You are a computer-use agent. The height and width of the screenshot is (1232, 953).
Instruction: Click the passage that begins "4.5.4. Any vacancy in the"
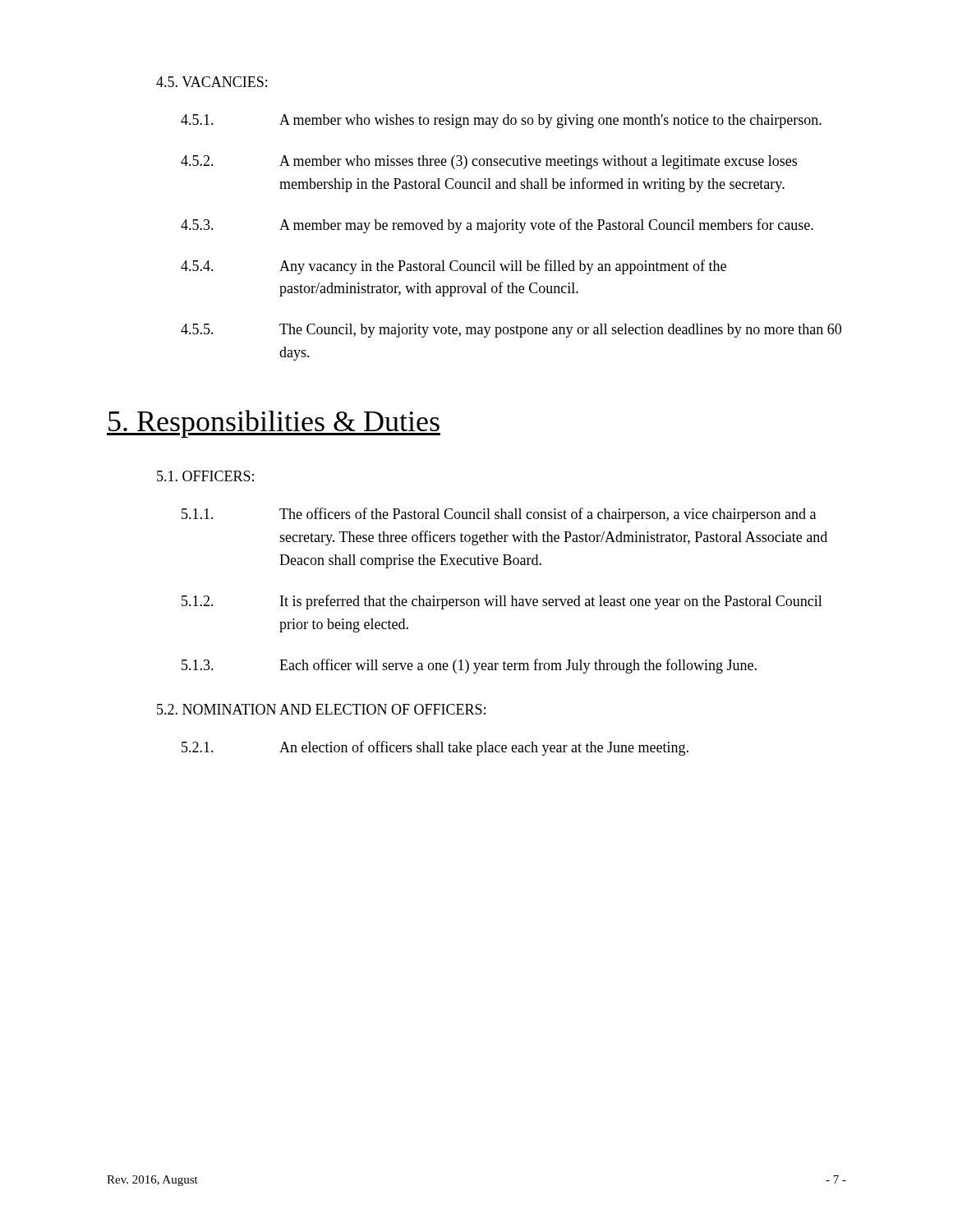513,278
